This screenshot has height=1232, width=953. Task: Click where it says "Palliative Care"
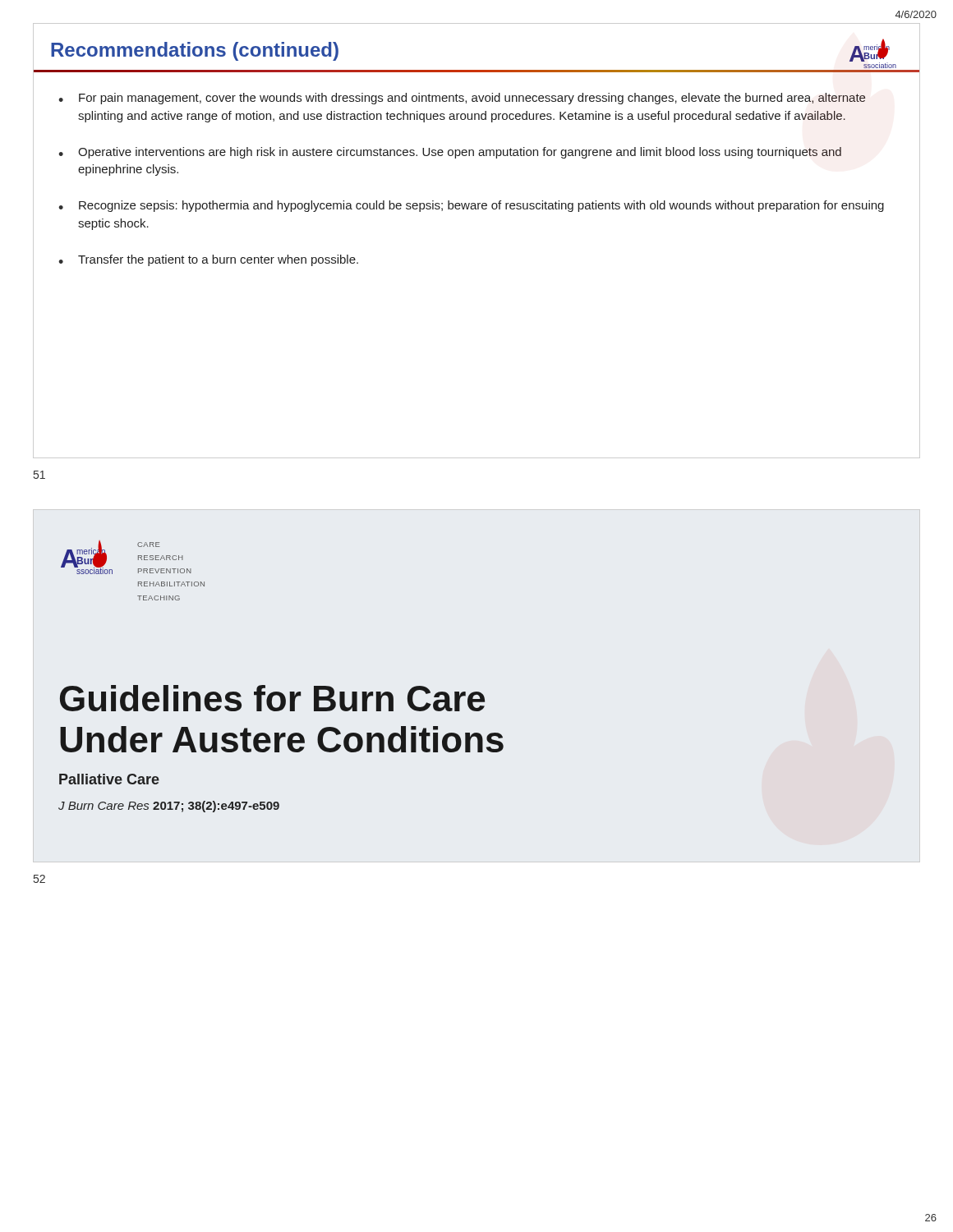[109, 779]
